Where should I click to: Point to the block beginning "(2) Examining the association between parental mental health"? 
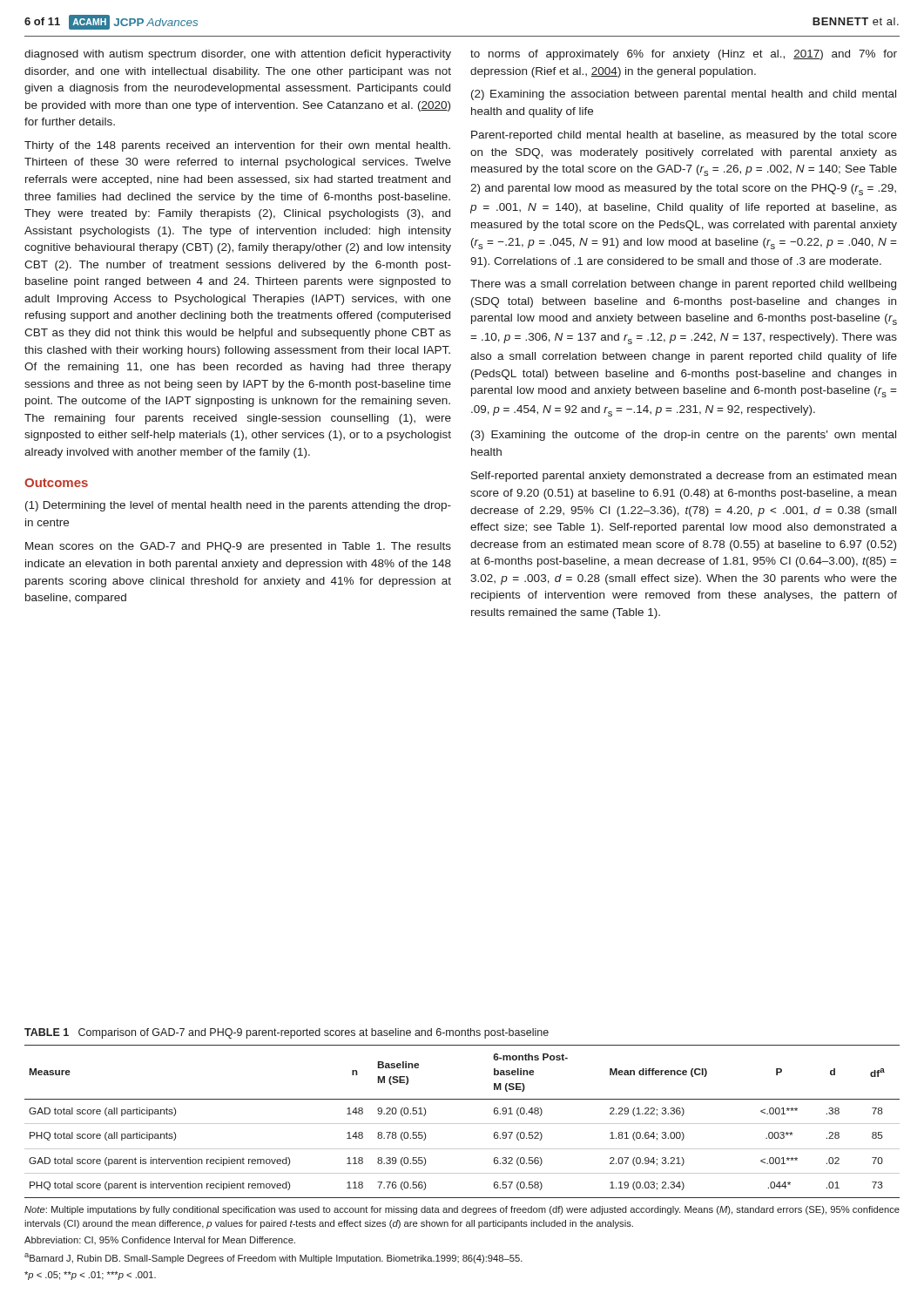[x=684, y=102]
